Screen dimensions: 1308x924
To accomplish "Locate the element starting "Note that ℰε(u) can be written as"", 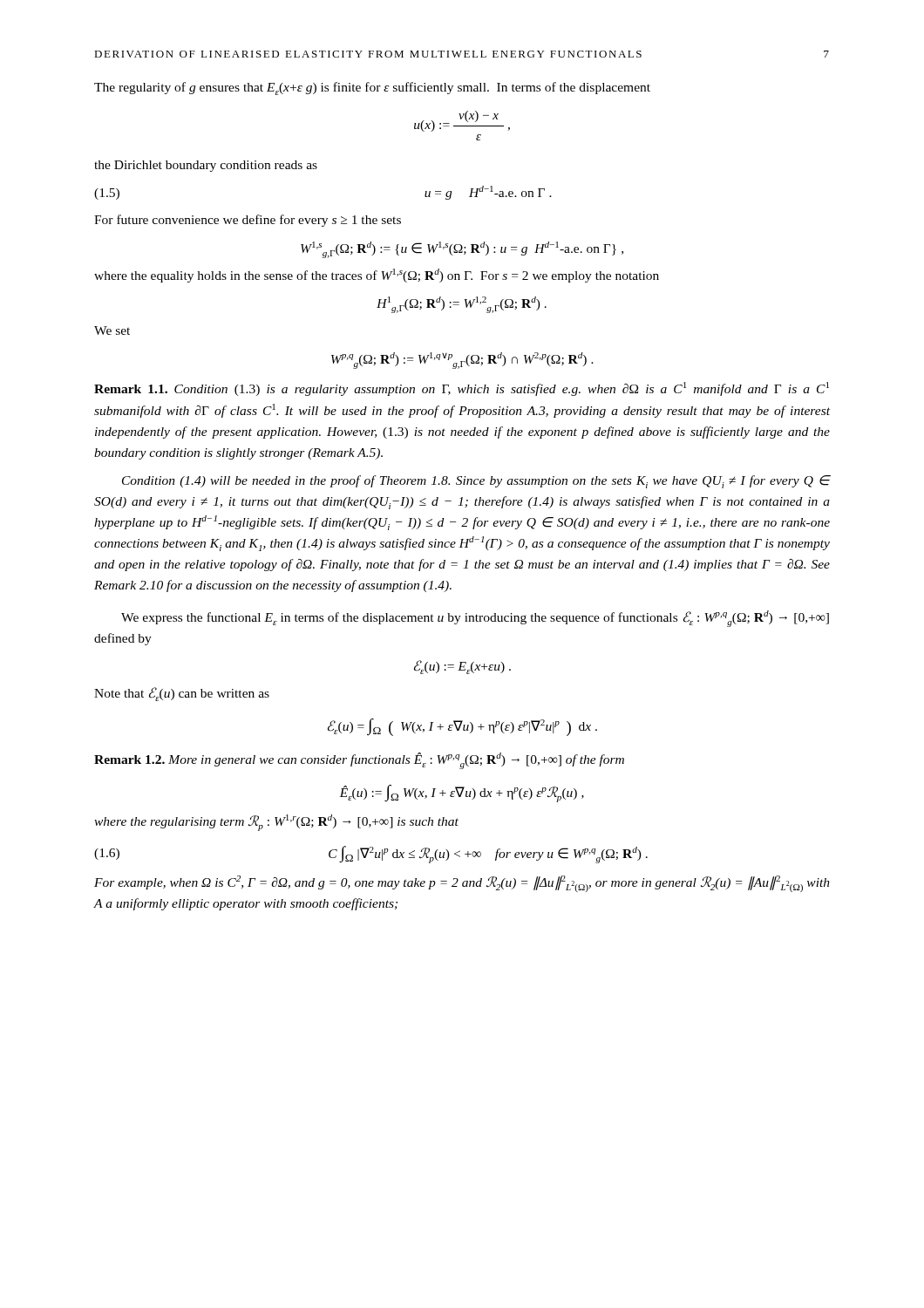I will [182, 694].
